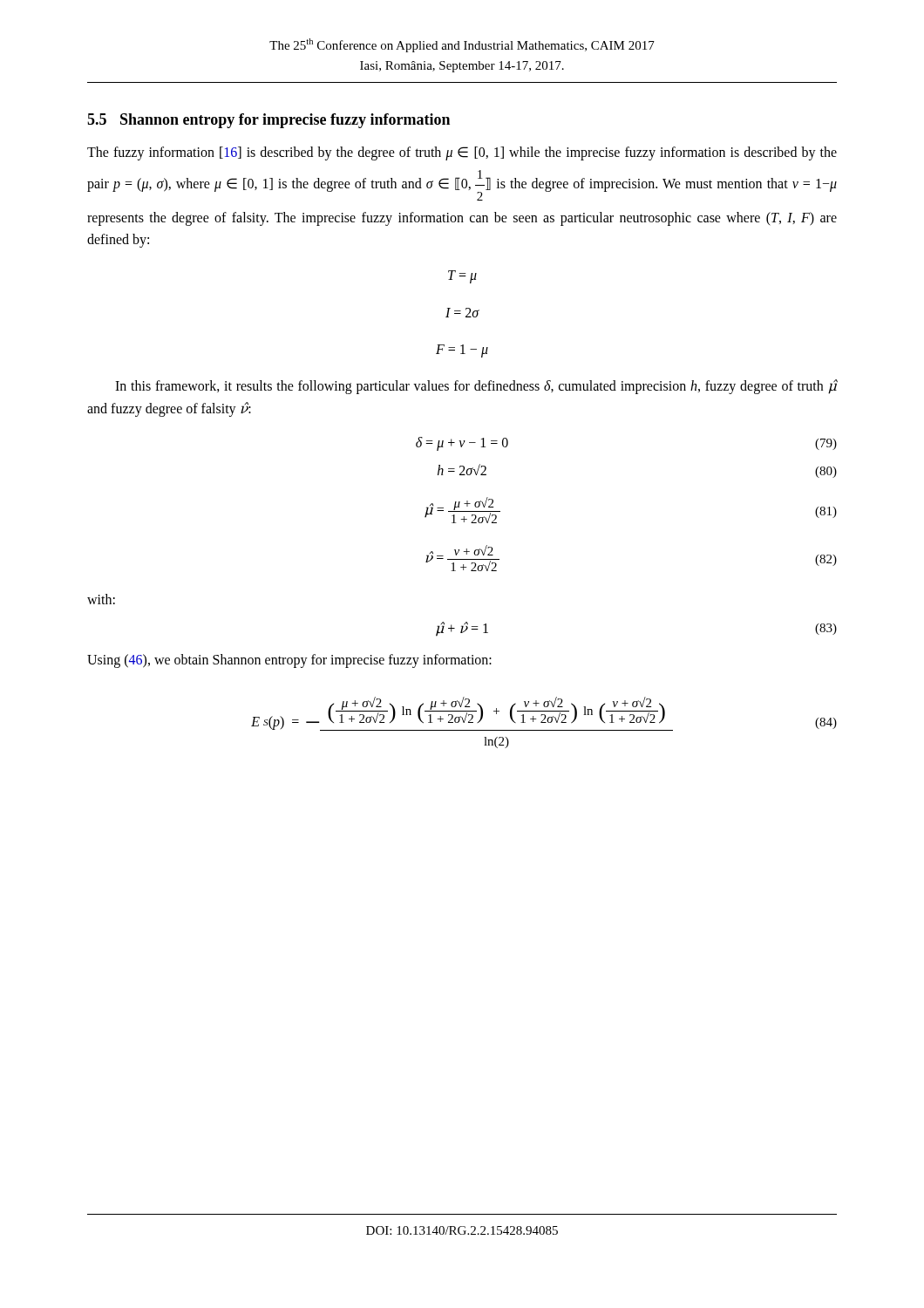Locate the formula that reads "δ = μ + ν − 1"

point(462,443)
